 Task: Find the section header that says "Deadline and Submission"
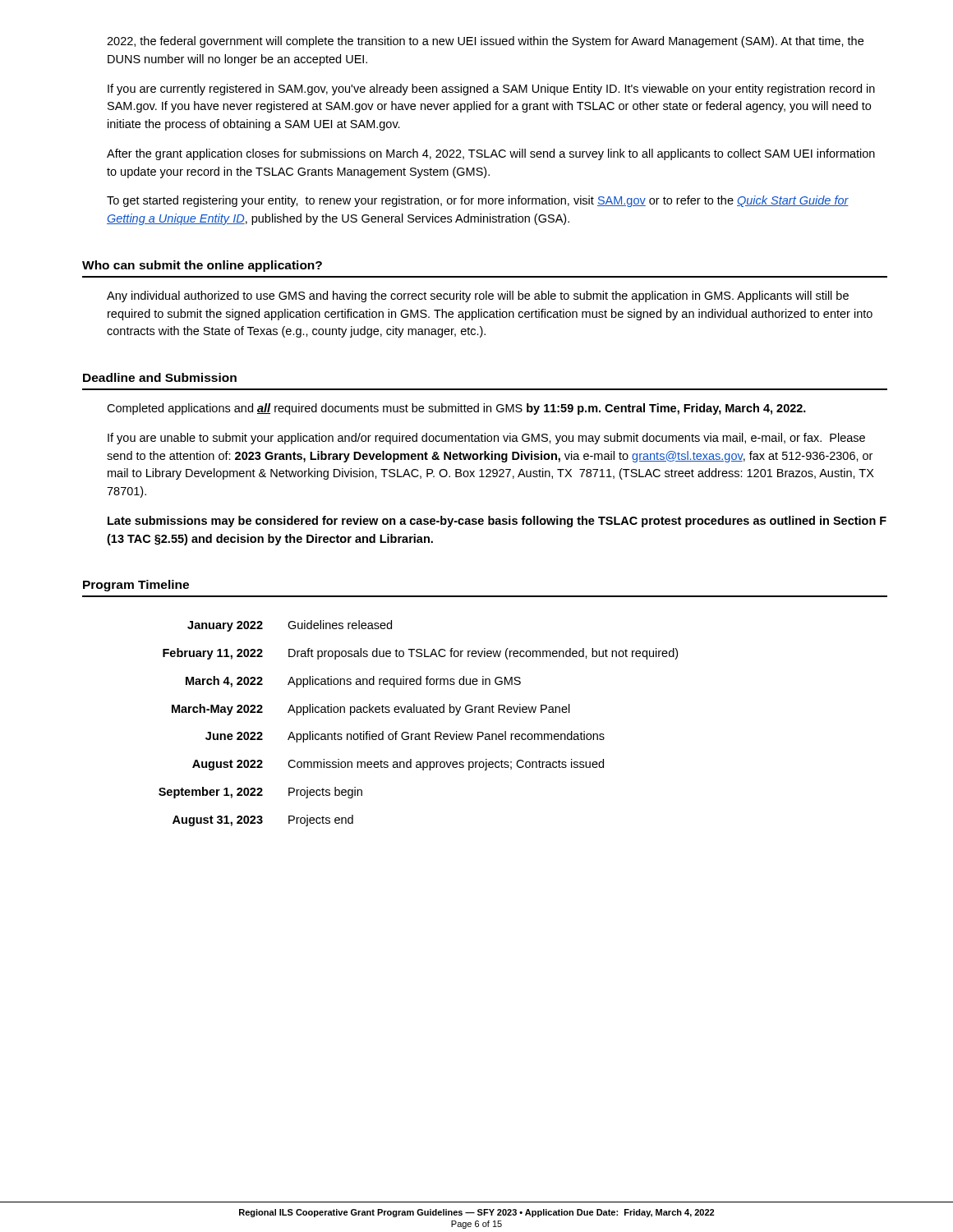pyautogui.click(x=485, y=380)
